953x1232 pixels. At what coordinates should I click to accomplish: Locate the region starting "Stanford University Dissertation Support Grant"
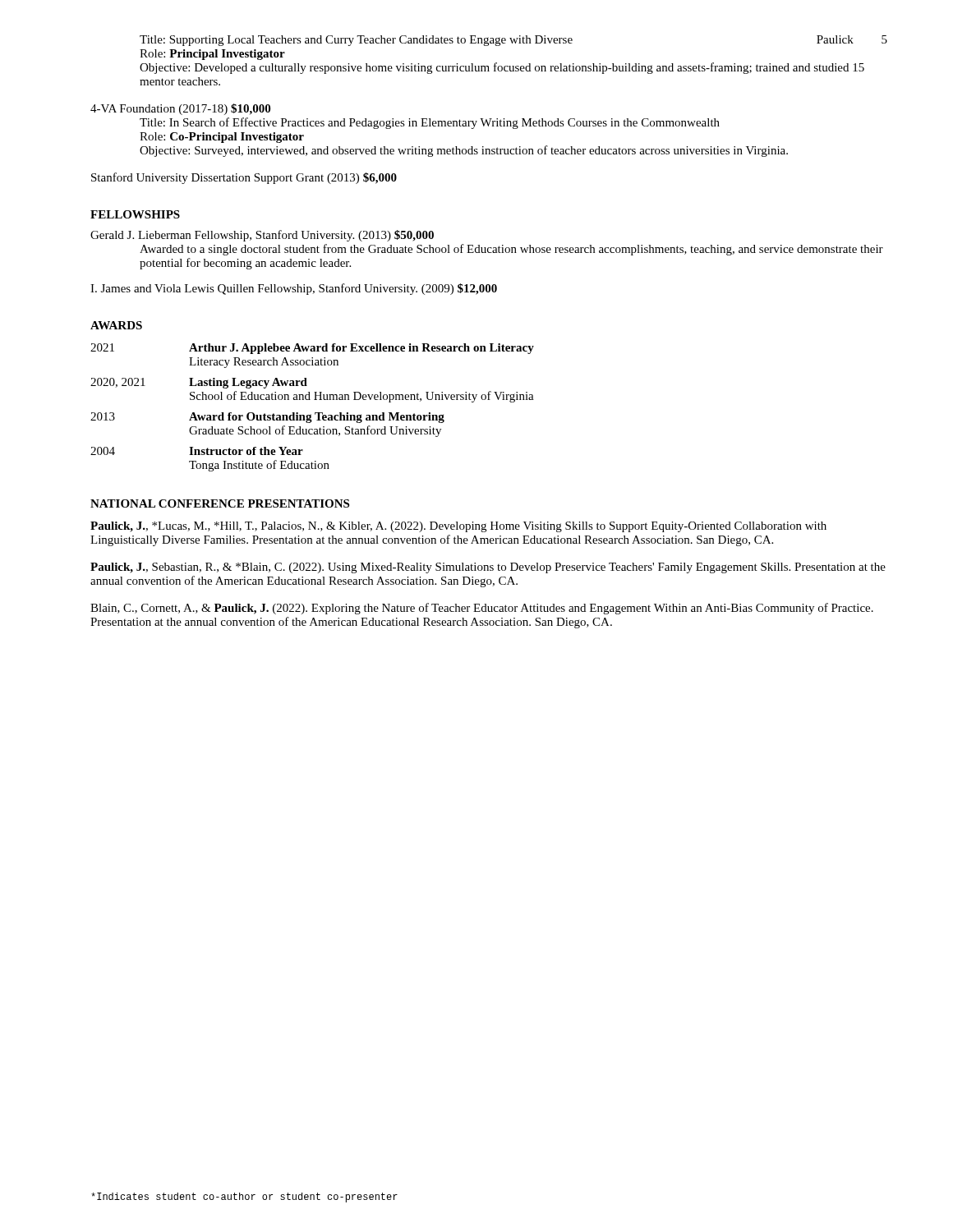coord(244,178)
